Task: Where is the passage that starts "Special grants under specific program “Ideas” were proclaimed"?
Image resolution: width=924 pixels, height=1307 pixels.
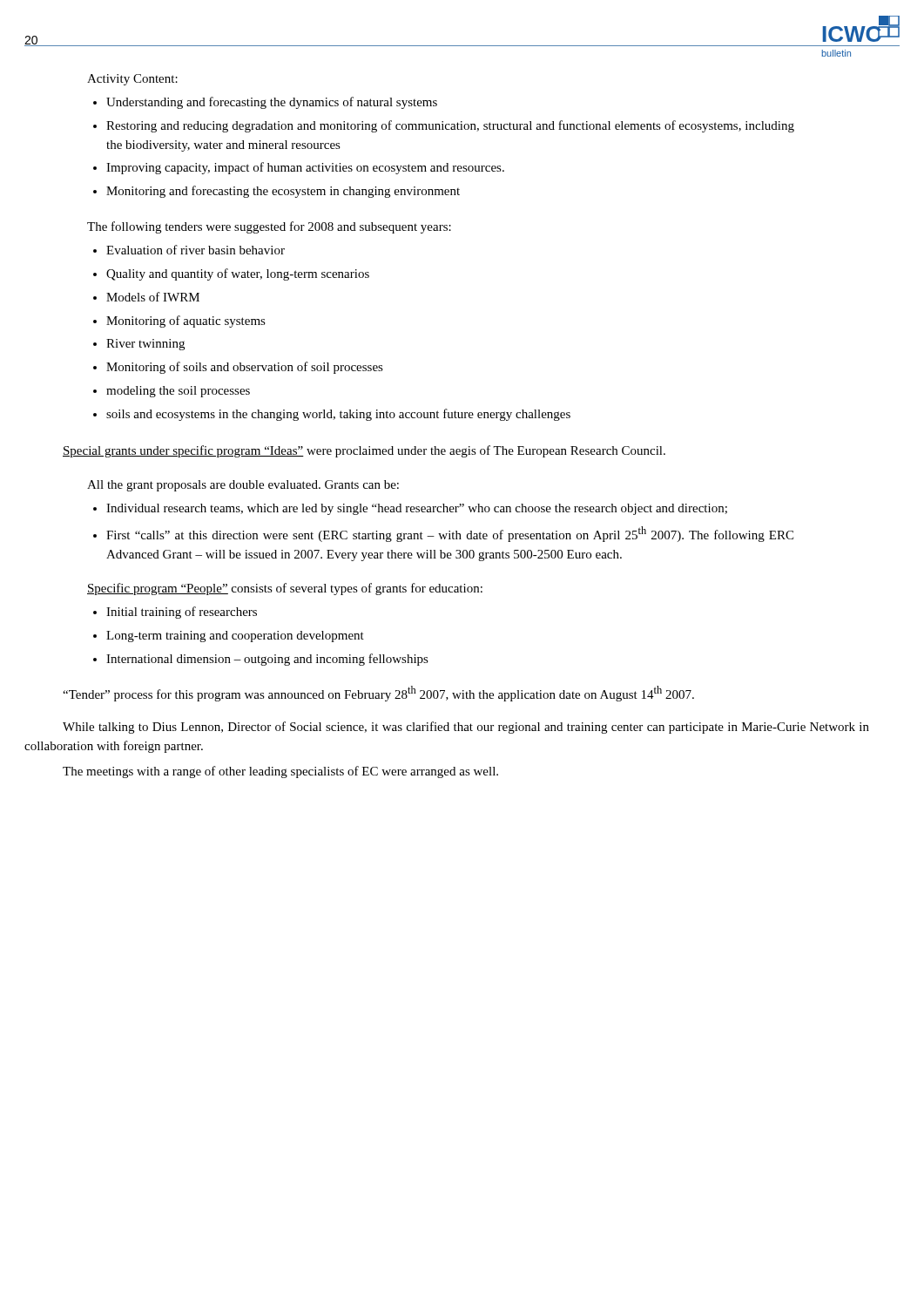Action: [364, 451]
